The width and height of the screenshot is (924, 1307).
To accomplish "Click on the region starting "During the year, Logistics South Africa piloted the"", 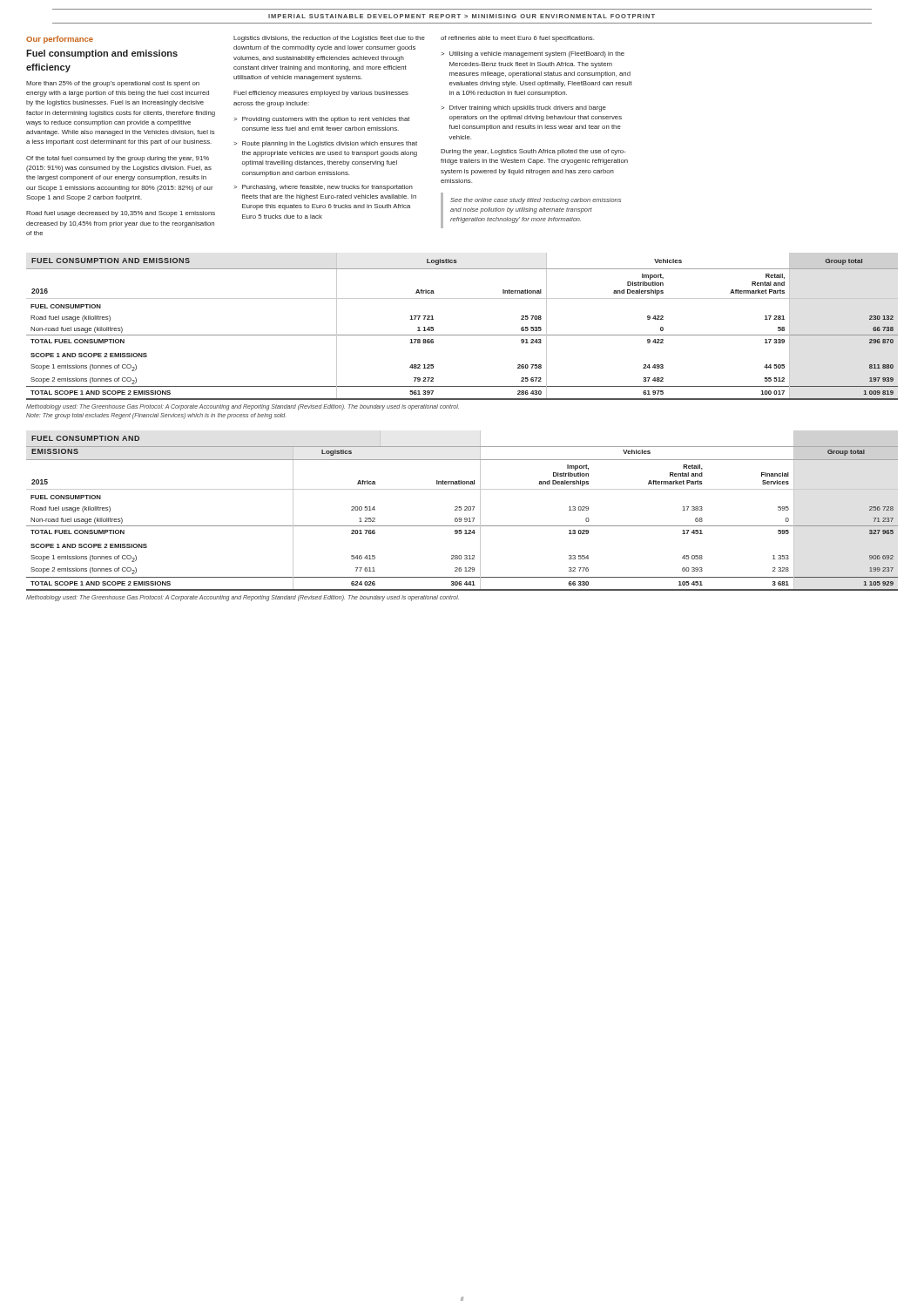I will (x=536, y=166).
